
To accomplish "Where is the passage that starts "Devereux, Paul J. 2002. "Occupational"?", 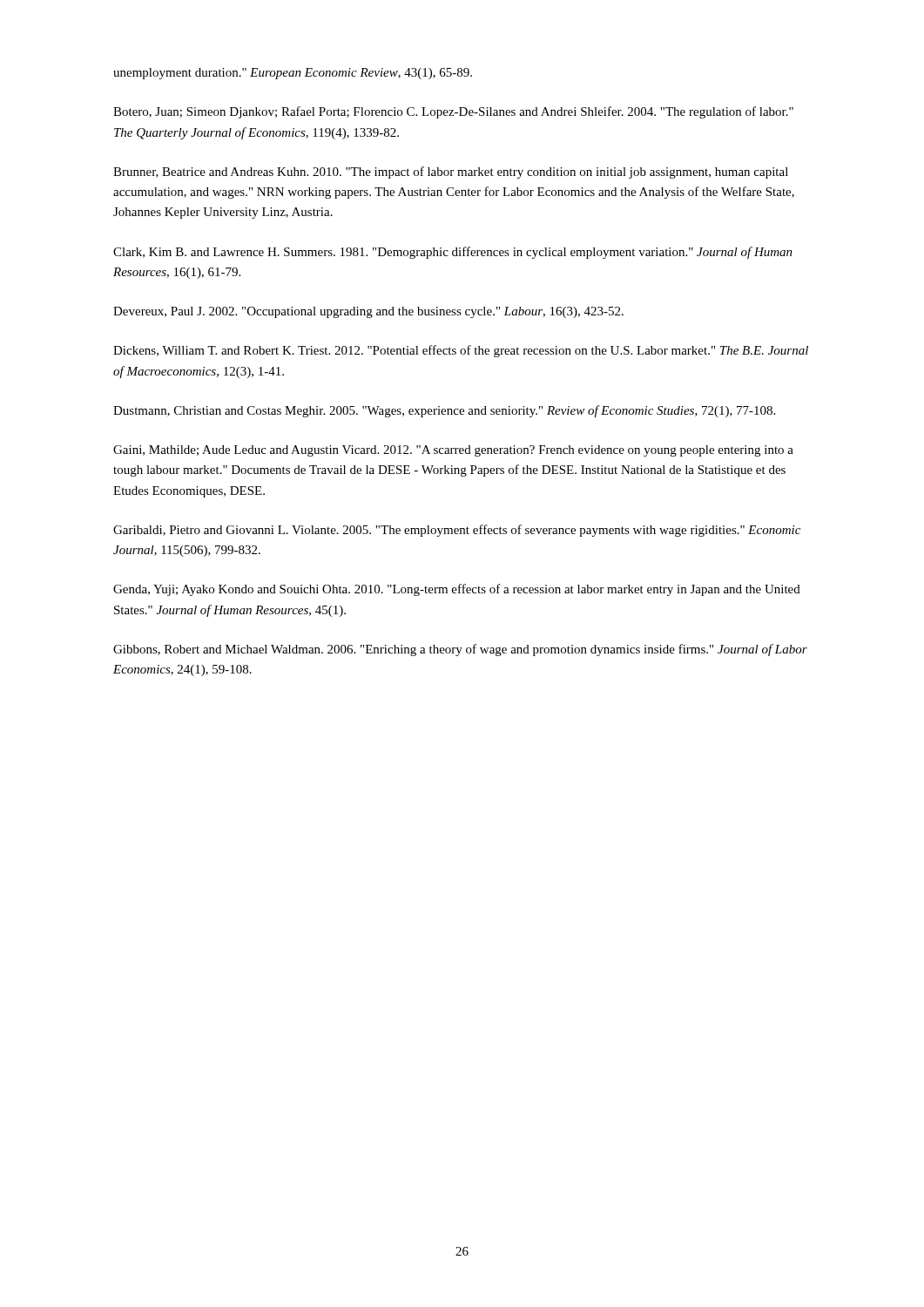I will [462, 312].
